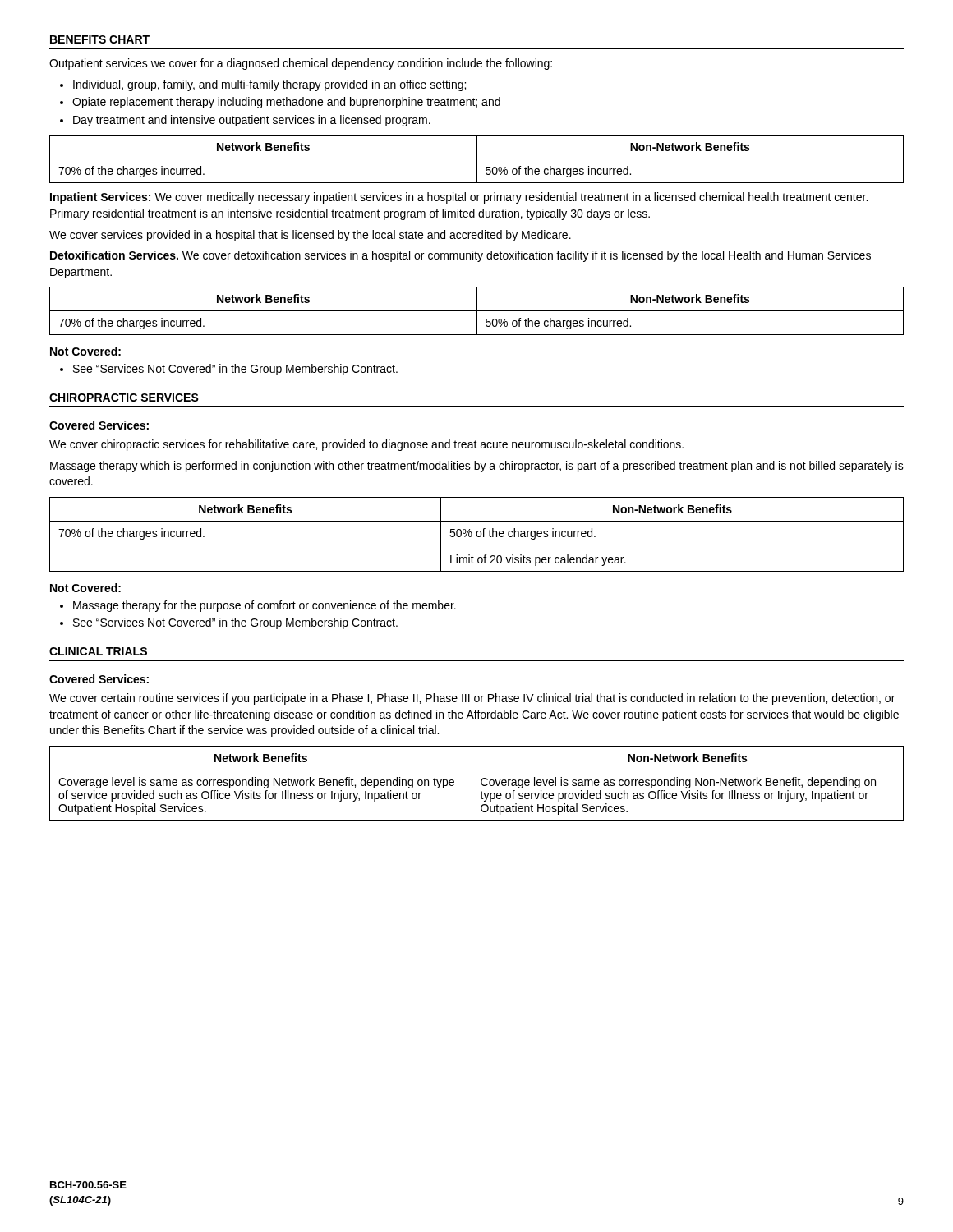Viewport: 953px width, 1232px height.
Task: Locate the text "CLINICAL TRIALS"
Action: (x=98, y=651)
